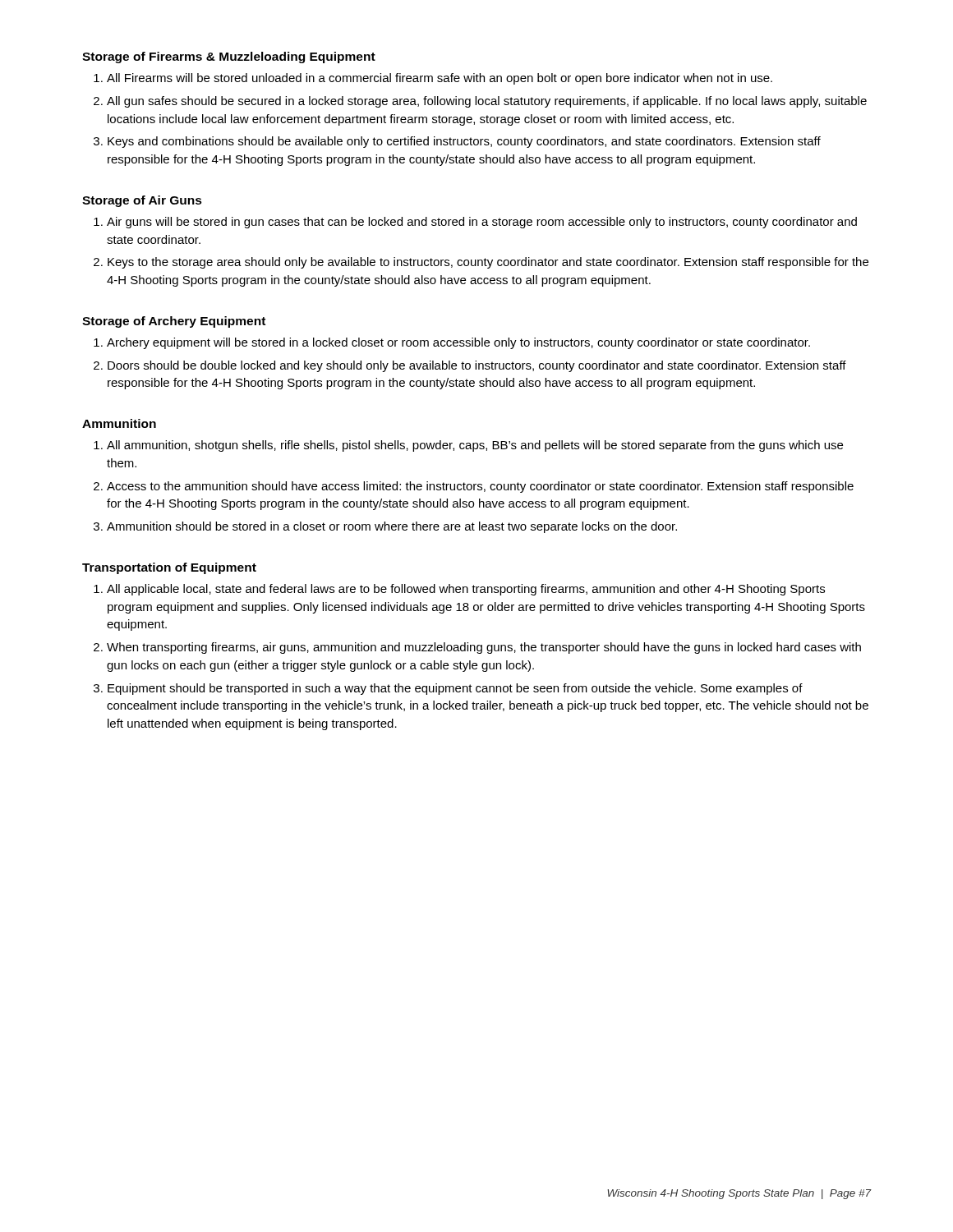Locate the list item that says "Access to the ammunition"
953x1232 pixels.
480,494
